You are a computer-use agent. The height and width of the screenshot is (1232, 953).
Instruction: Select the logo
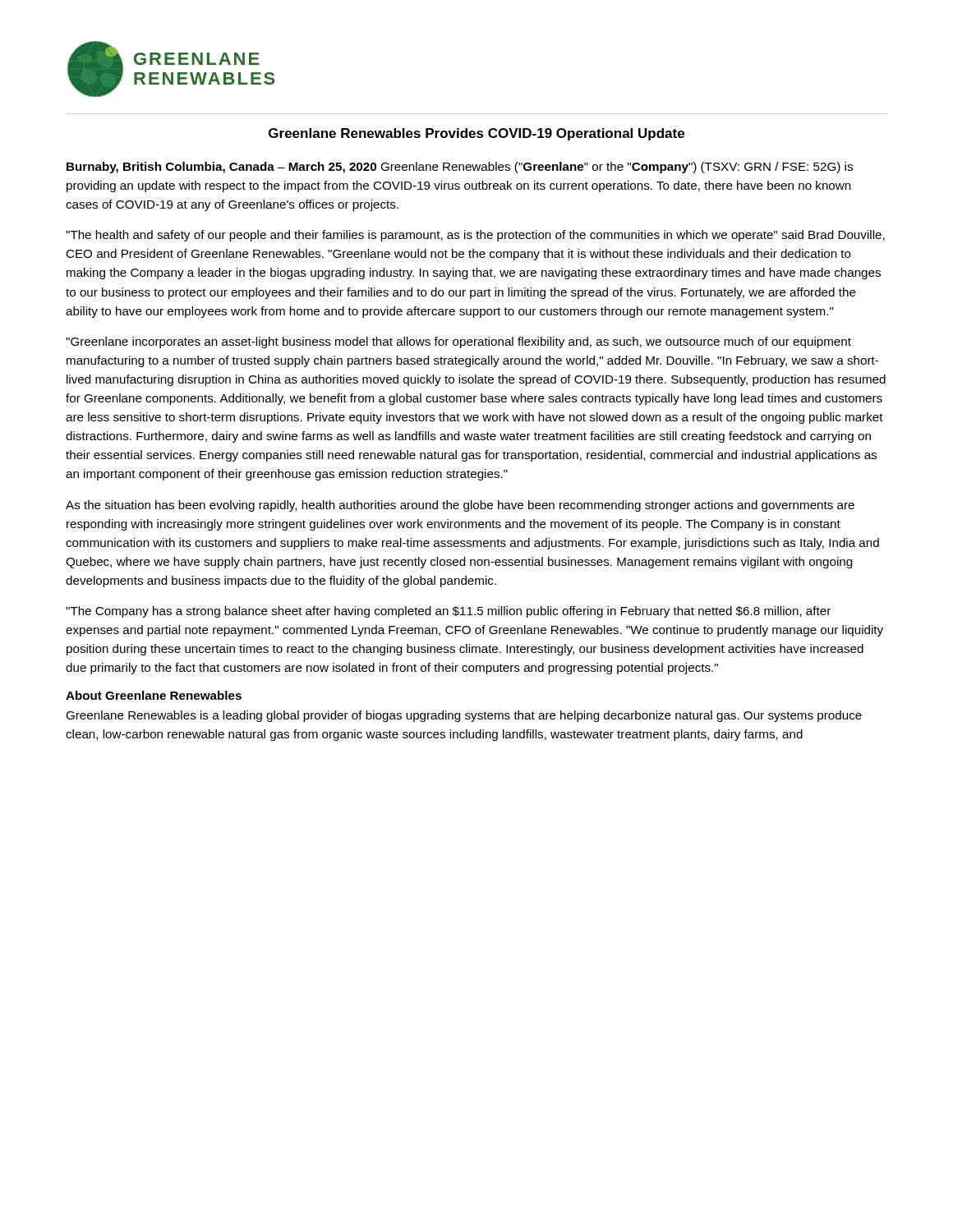click(x=476, y=69)
